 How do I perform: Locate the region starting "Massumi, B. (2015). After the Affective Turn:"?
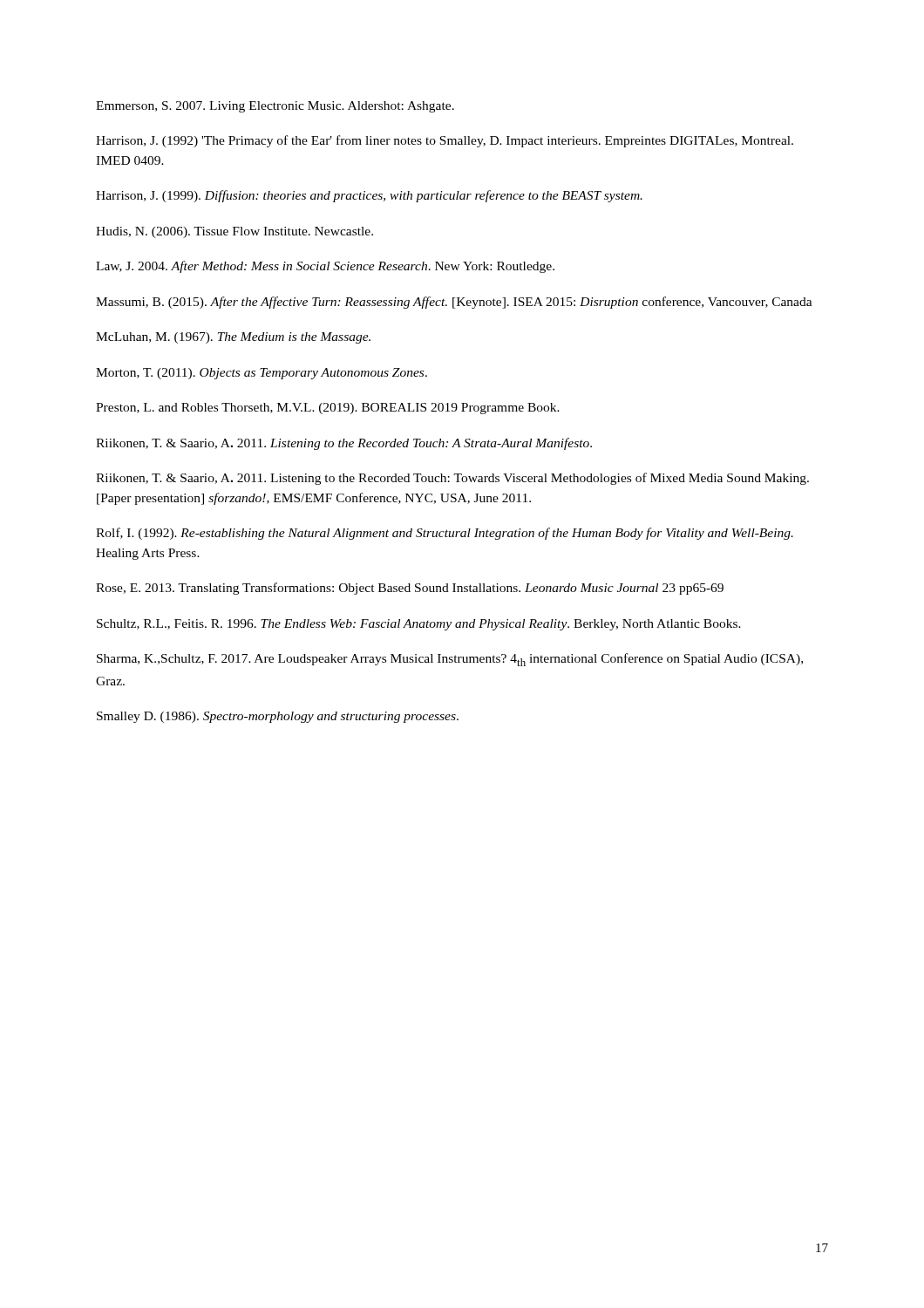coord(454,301)
